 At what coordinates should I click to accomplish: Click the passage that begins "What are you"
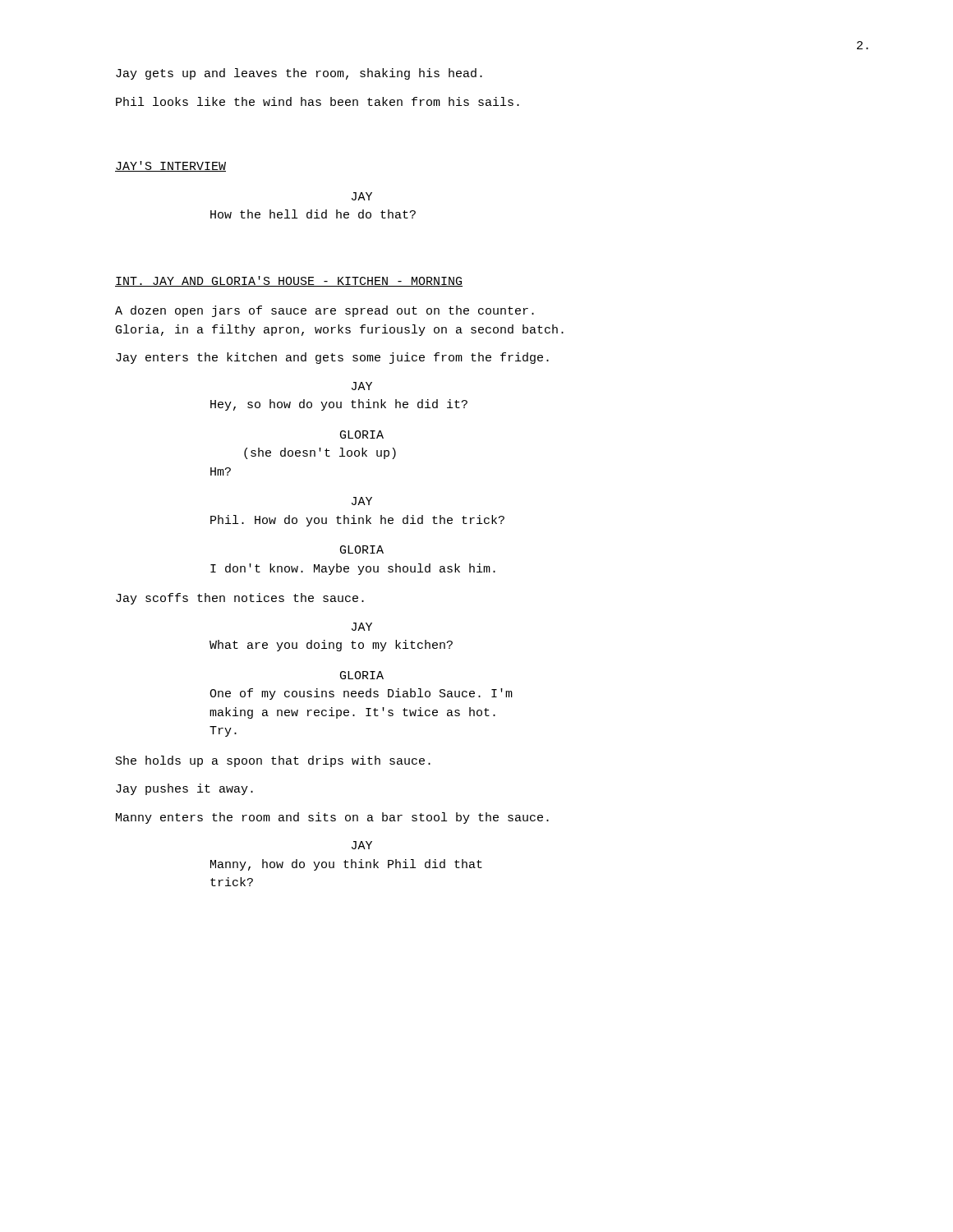332,646
